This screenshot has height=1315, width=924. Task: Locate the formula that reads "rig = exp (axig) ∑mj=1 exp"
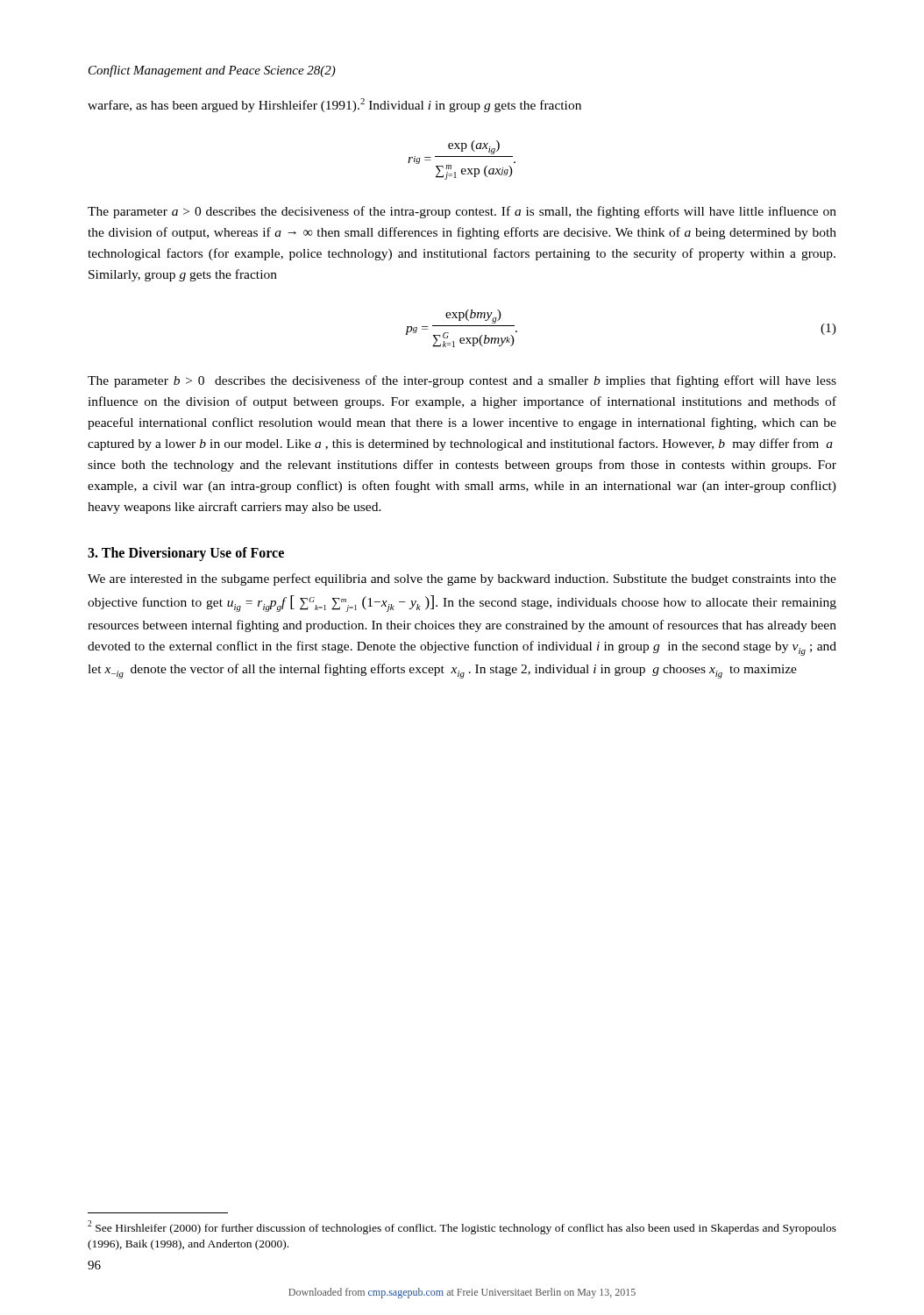click(x=462, y=158)
